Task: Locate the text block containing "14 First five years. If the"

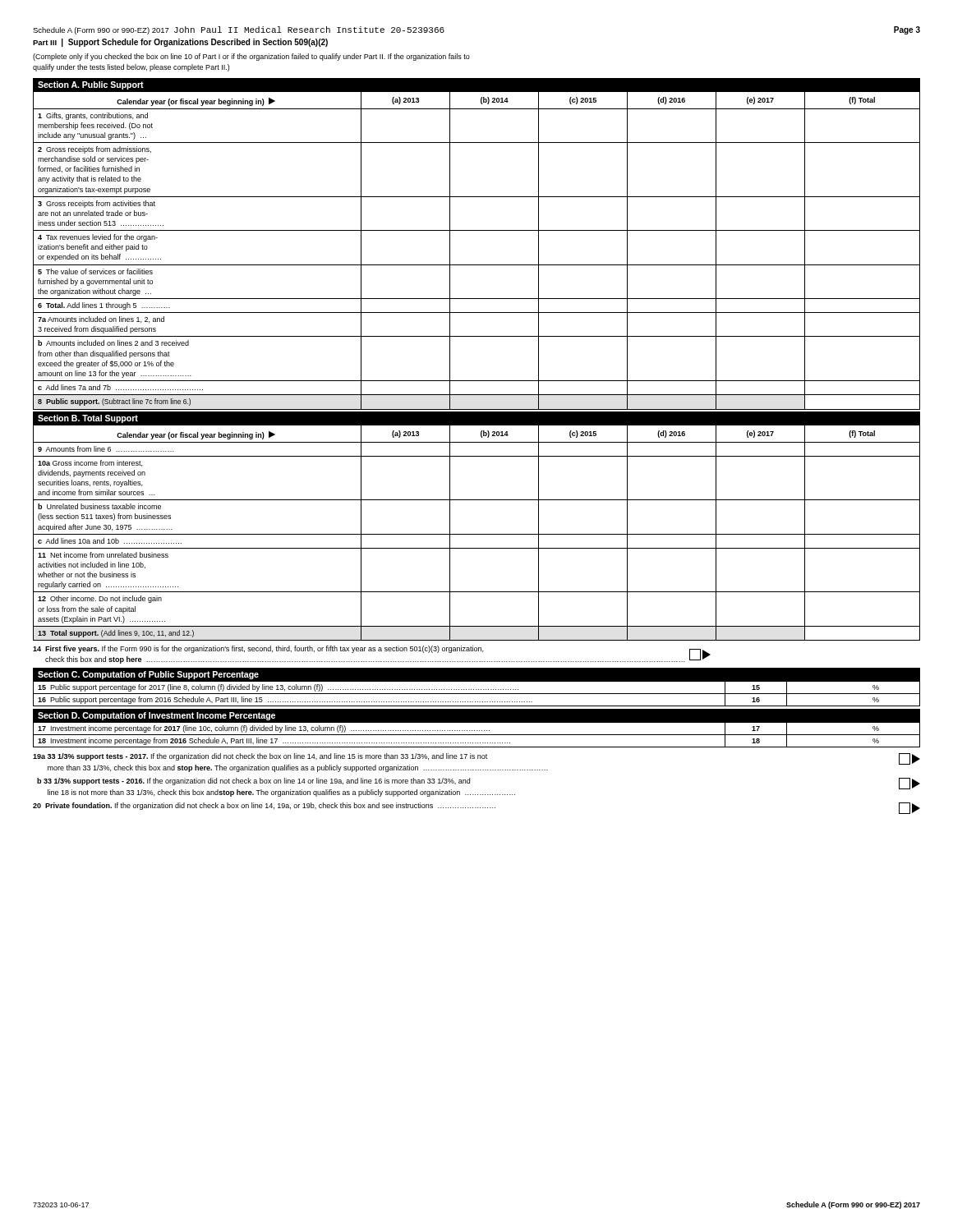Action: pyautogui.click(x=372, y=654)
